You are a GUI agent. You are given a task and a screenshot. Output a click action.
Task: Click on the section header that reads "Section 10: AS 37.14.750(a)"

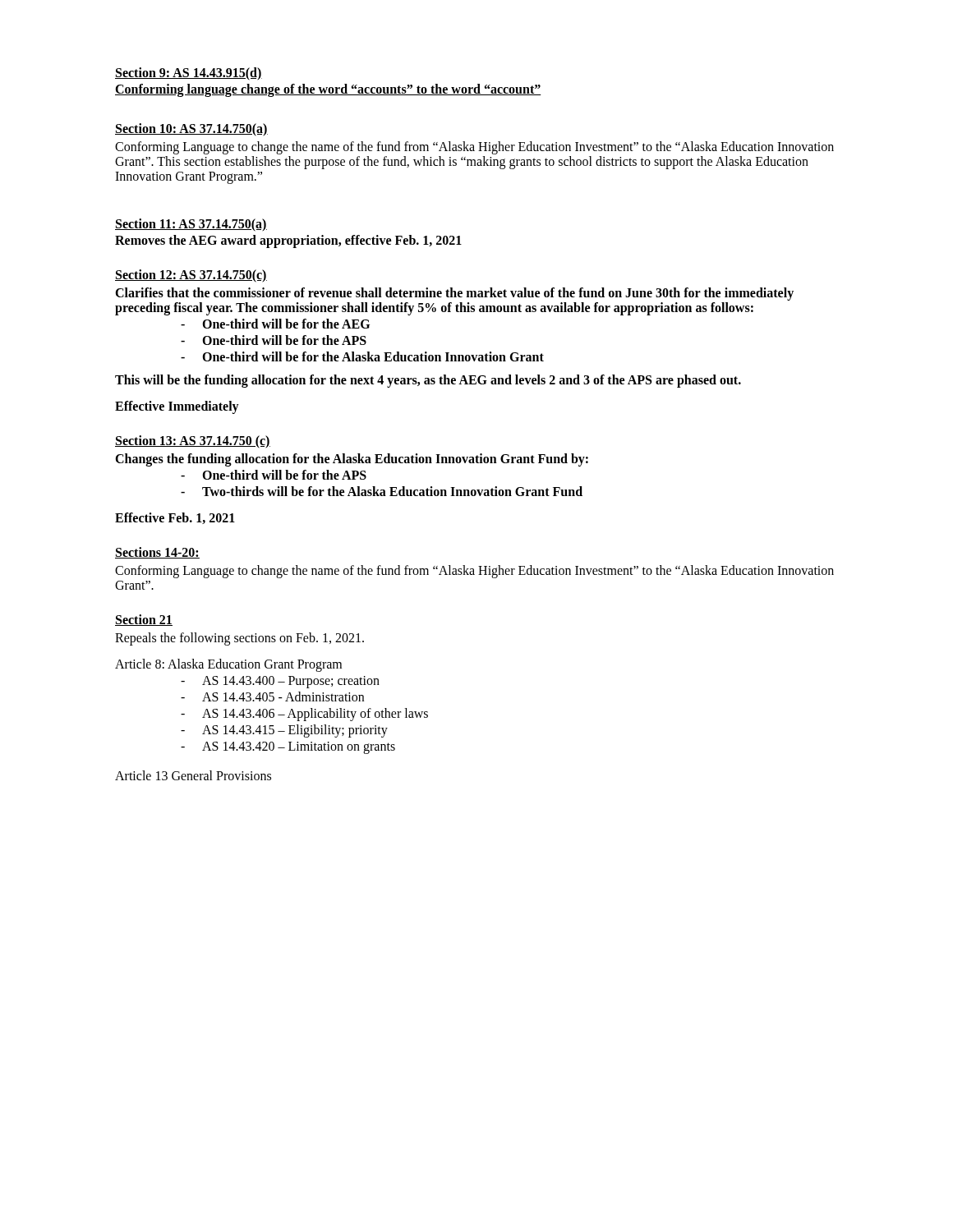191,129
